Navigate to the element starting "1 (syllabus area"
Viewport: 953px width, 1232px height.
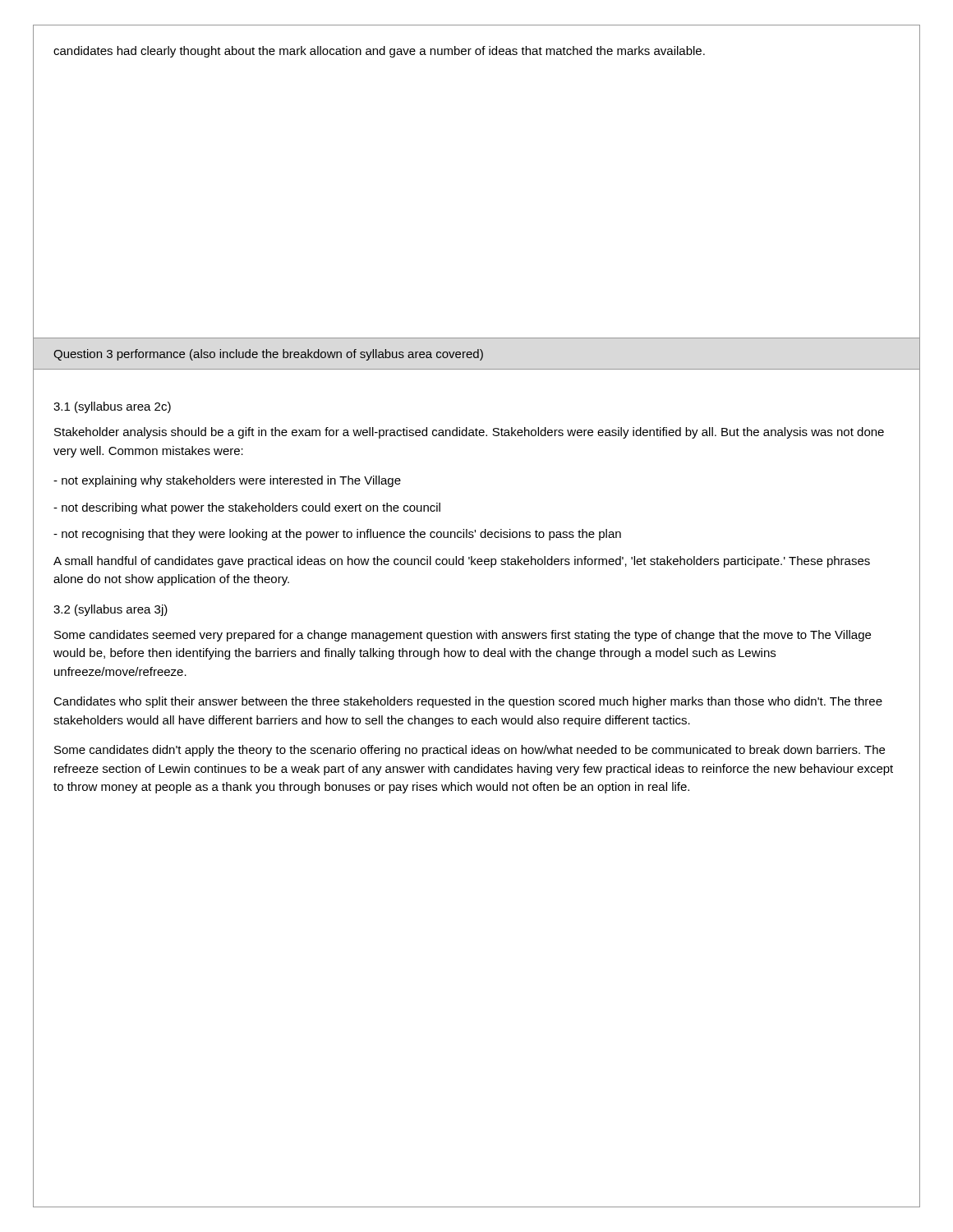[x=112, y=406]
